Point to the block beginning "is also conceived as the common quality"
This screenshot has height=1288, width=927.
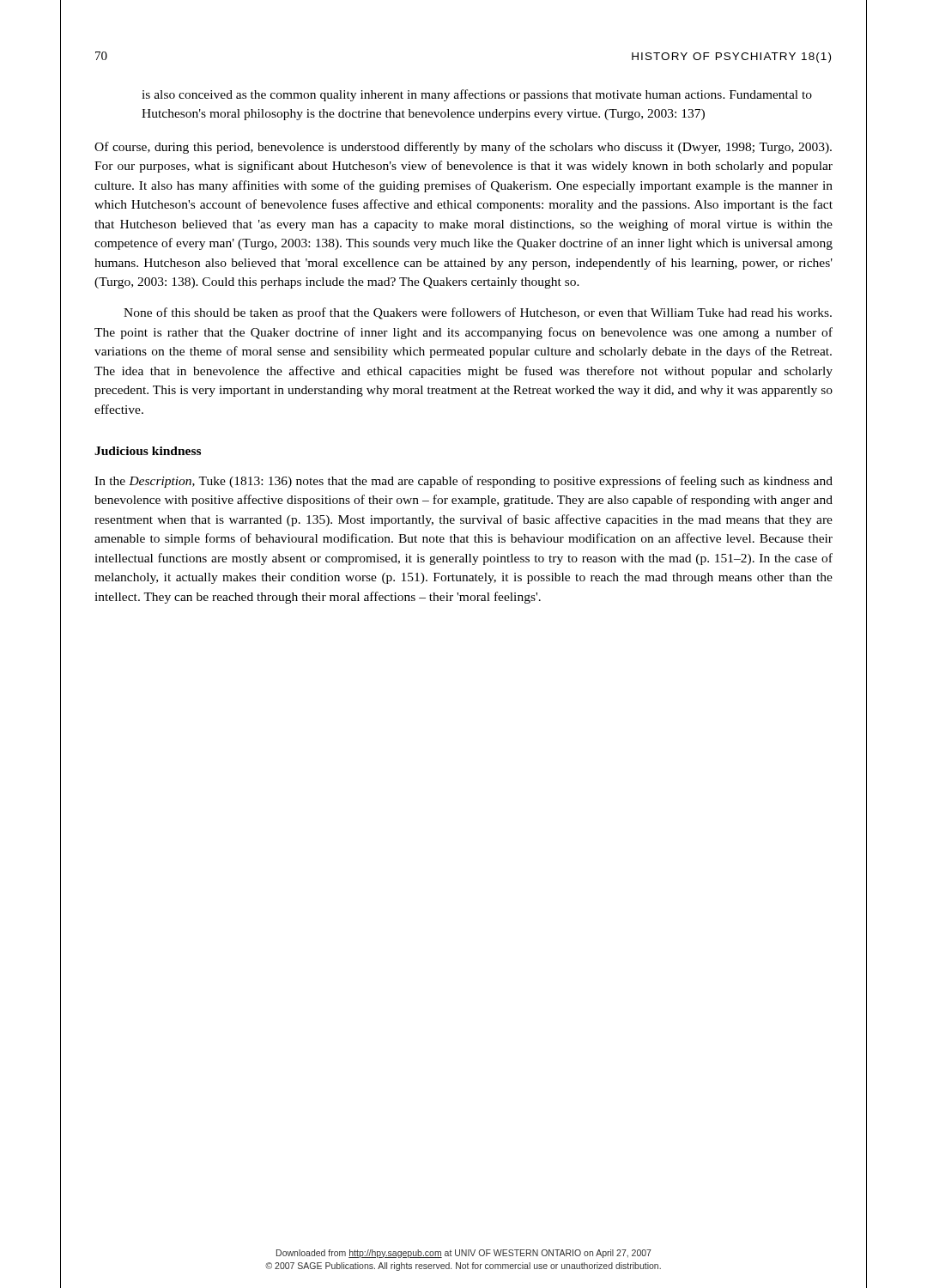(x=477, y=103)
